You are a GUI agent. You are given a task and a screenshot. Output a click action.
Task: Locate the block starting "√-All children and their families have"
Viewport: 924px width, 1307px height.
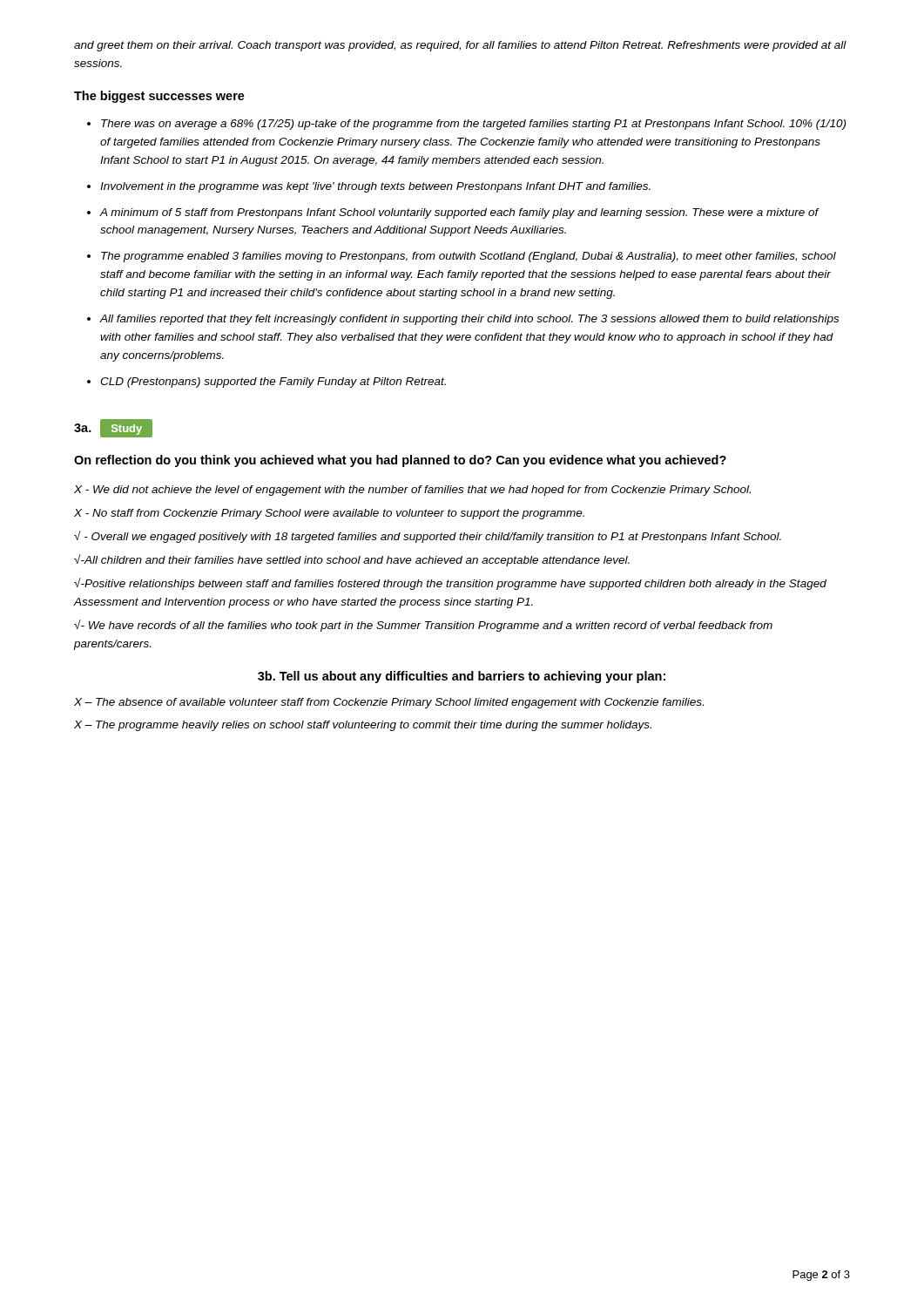pos(352,560)
